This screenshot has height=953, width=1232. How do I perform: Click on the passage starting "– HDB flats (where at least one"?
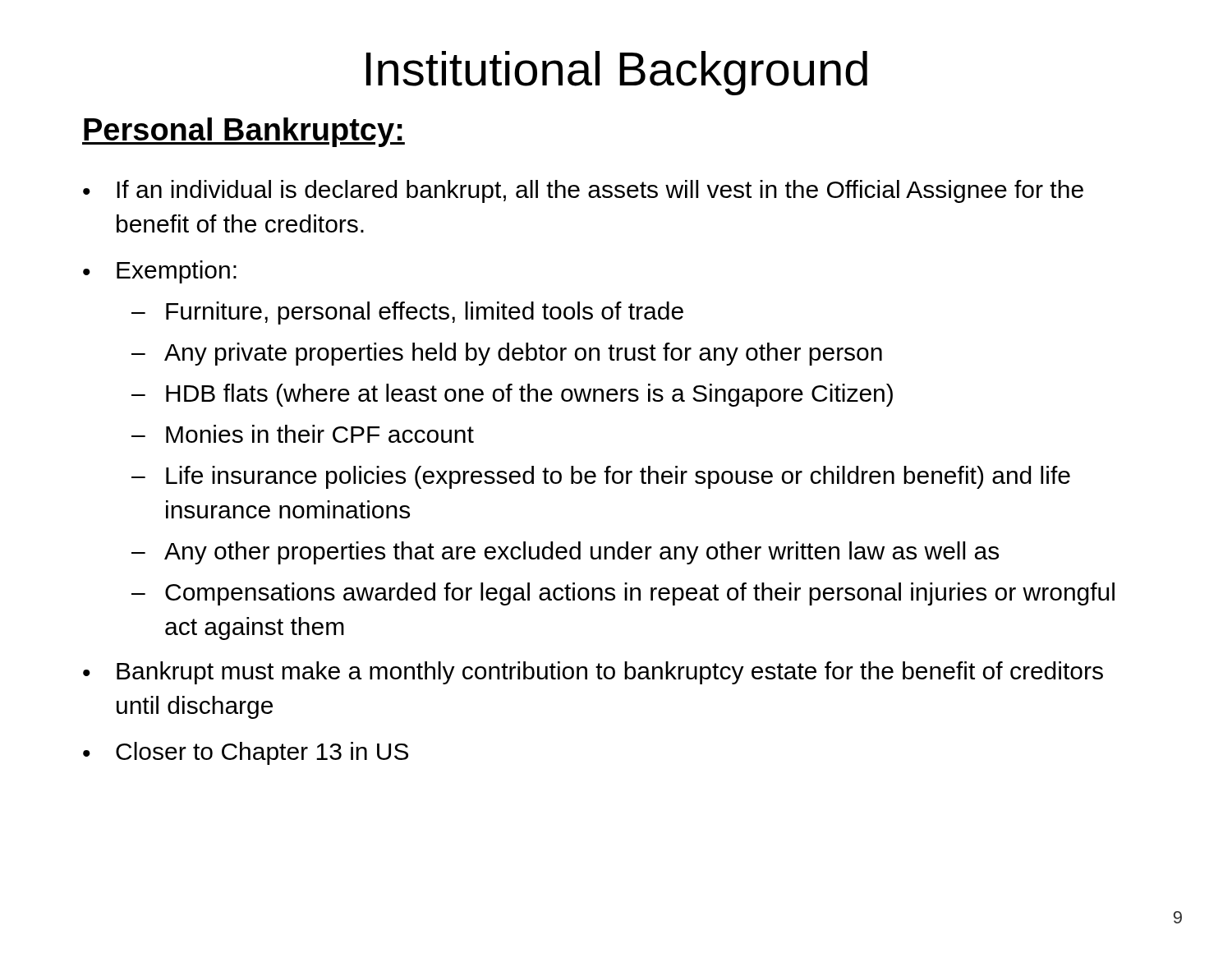tap(641, 393)
